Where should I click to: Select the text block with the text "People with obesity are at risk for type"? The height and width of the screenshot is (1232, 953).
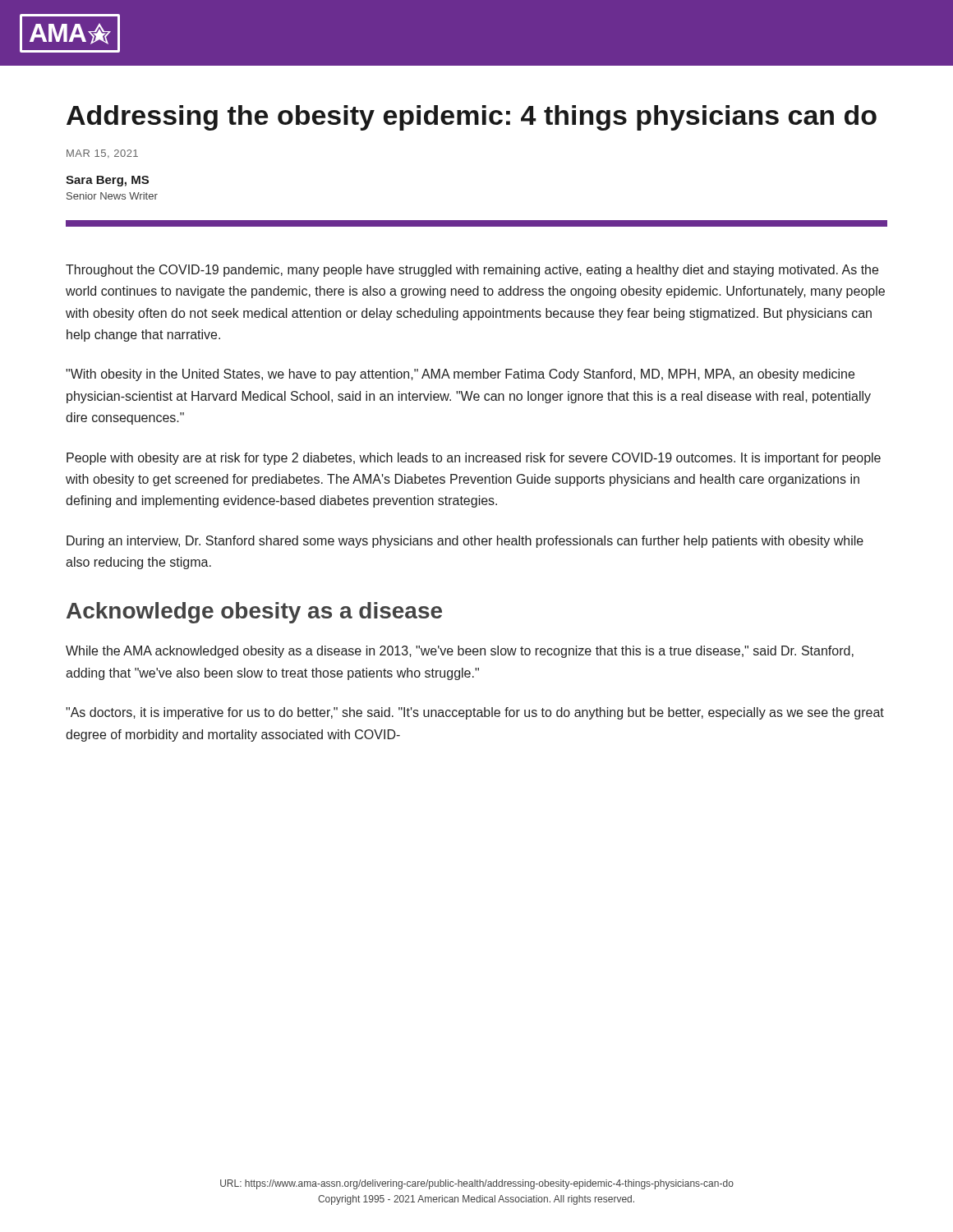coord(476,480)
